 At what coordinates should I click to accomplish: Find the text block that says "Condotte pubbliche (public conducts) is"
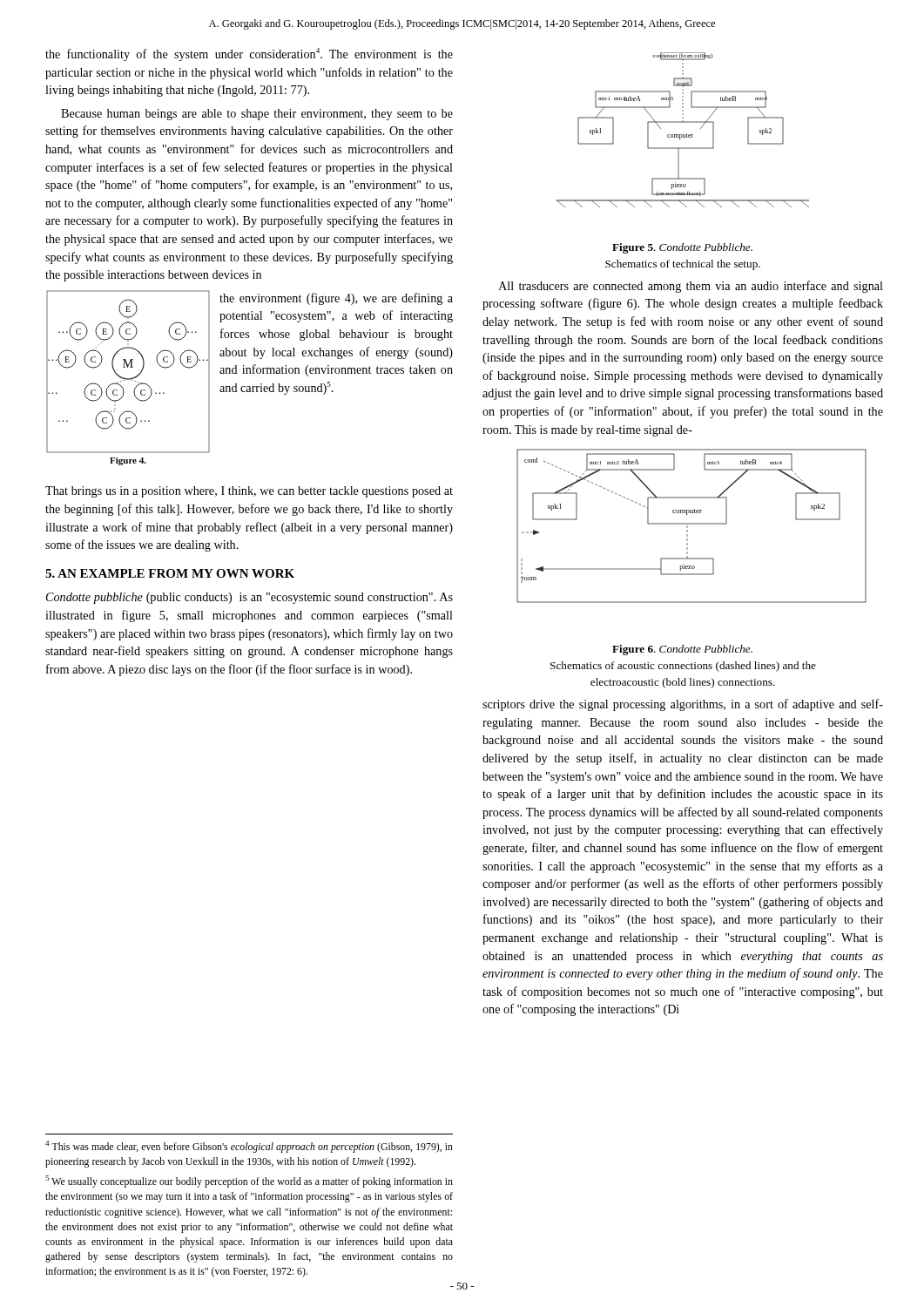point(249,633)
